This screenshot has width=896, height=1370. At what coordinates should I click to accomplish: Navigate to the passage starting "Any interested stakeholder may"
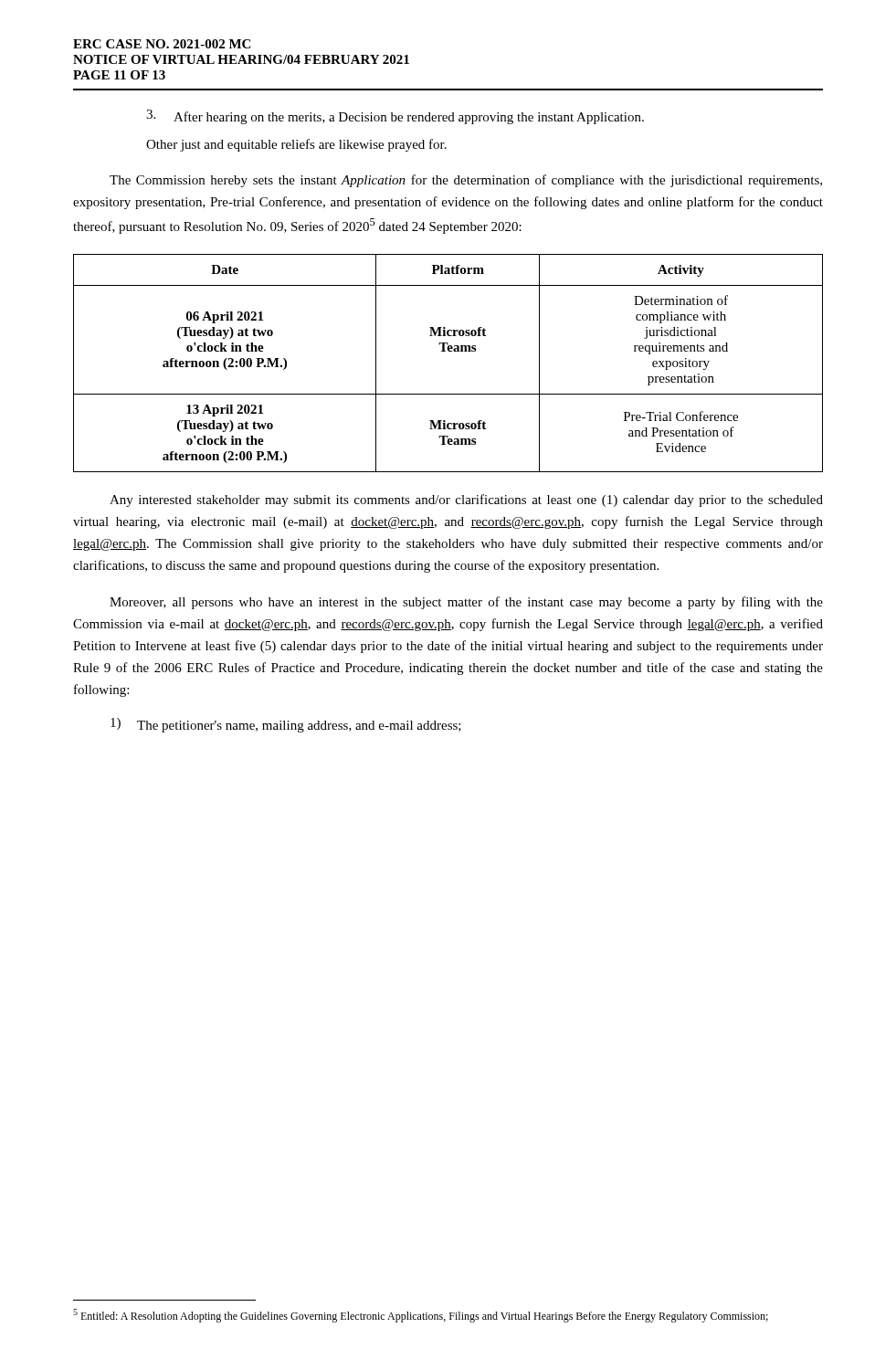coord(448,532)
